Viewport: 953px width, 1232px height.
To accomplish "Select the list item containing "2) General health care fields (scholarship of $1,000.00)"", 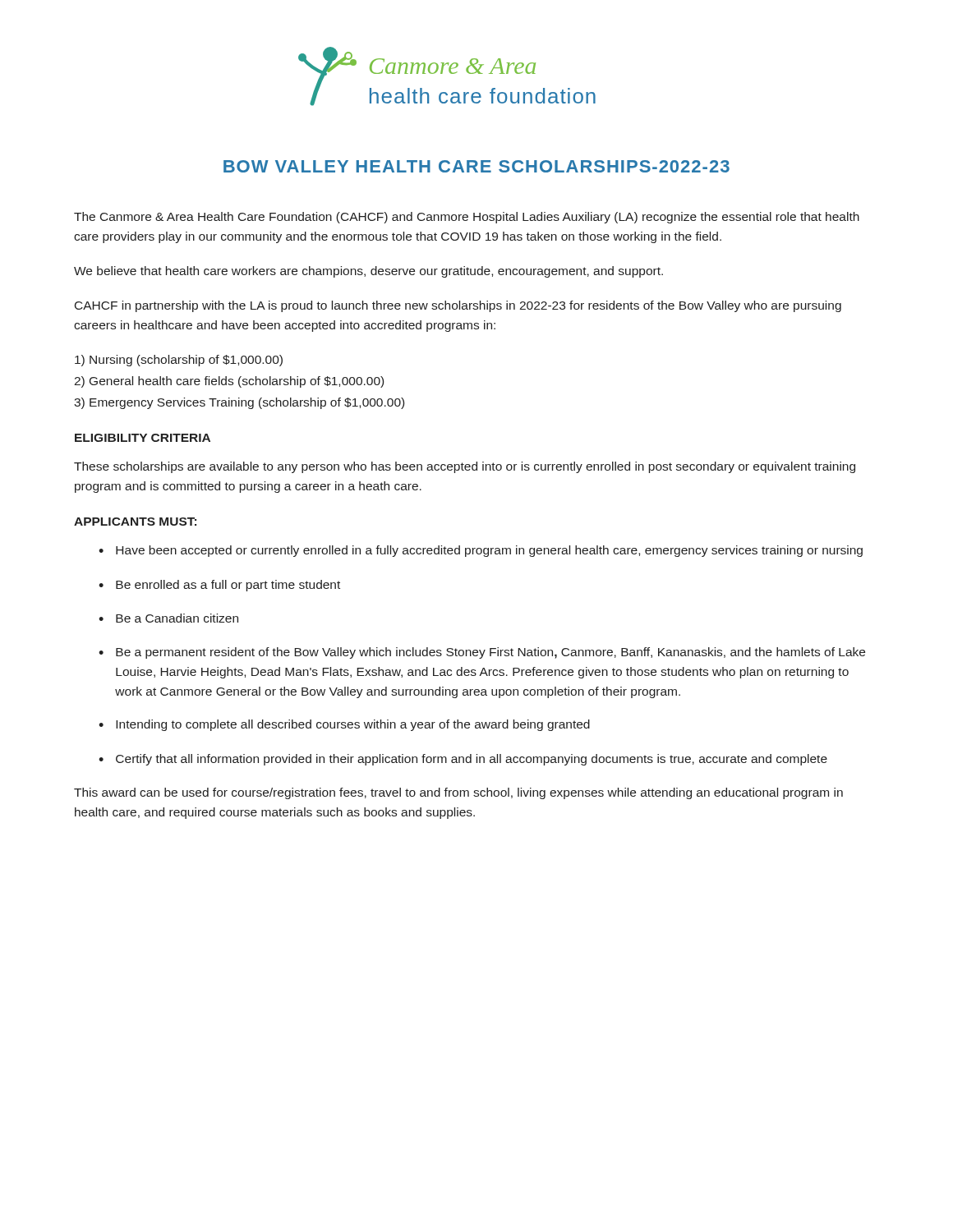I will 229,381.
